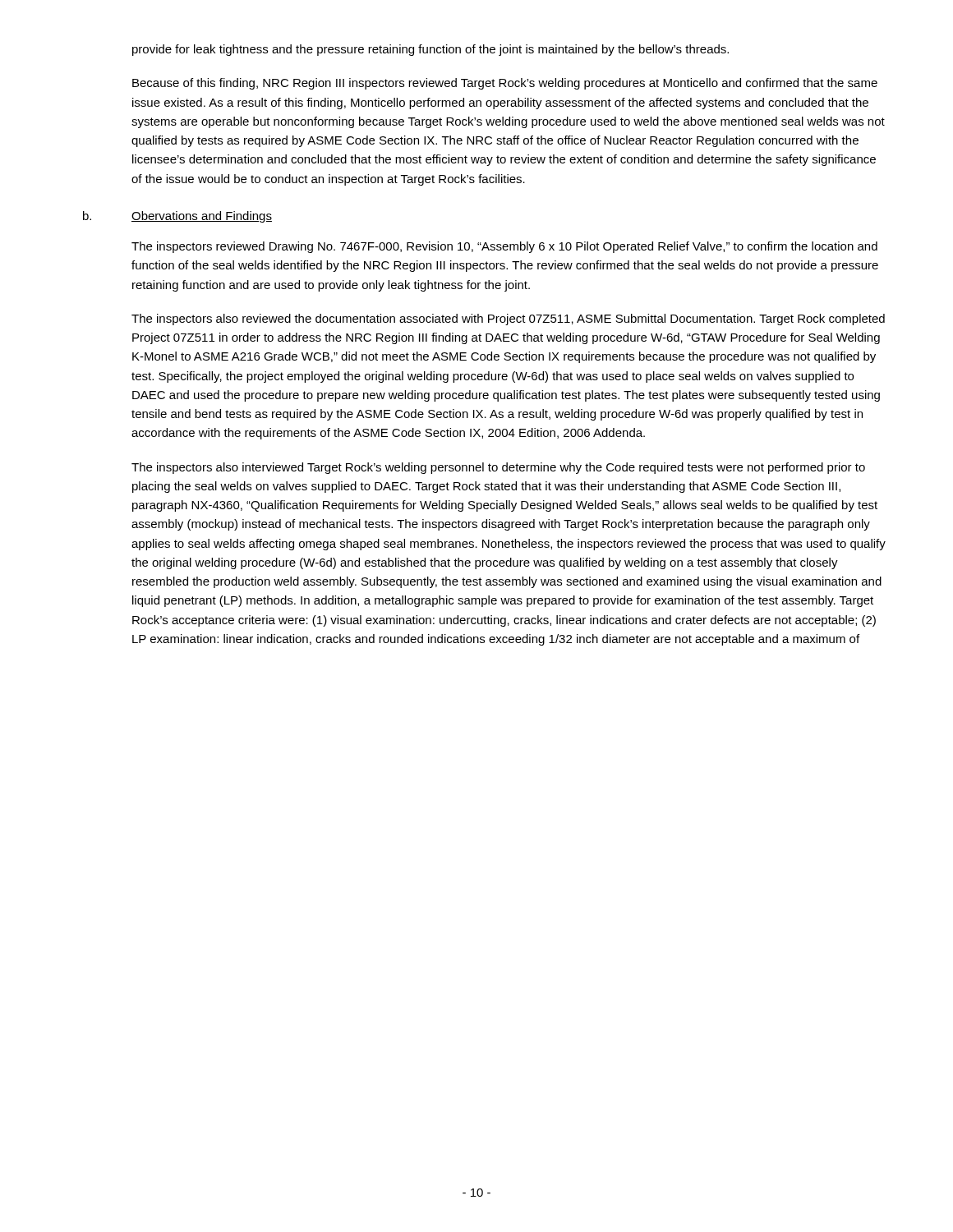Find the block on this page that starts "The inspectors also interviewed"

click(x=508, y=552)
